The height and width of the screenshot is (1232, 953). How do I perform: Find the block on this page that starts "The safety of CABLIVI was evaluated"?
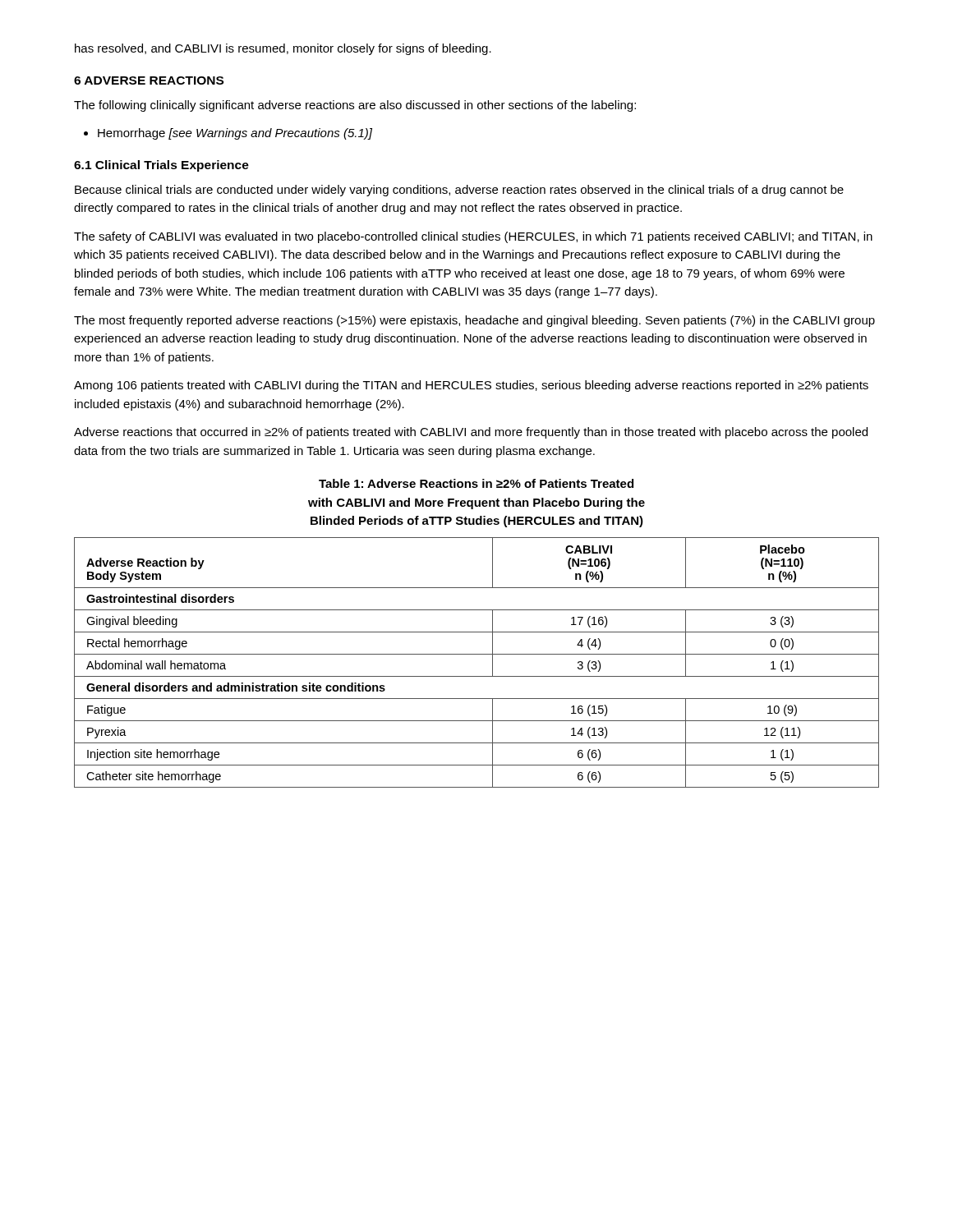pyautogui.click(x=476, y=264)
